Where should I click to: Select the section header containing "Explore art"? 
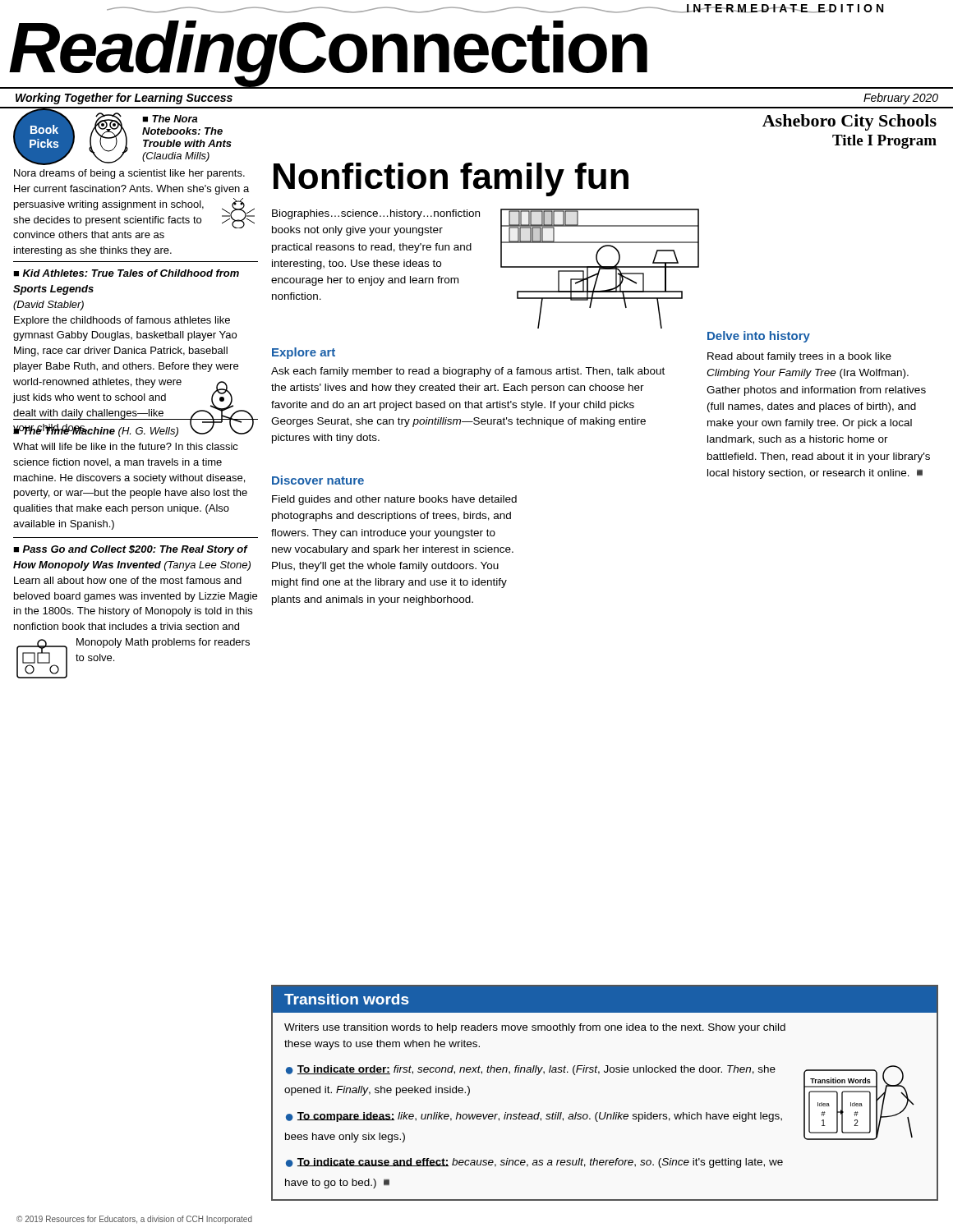[303, 352]
